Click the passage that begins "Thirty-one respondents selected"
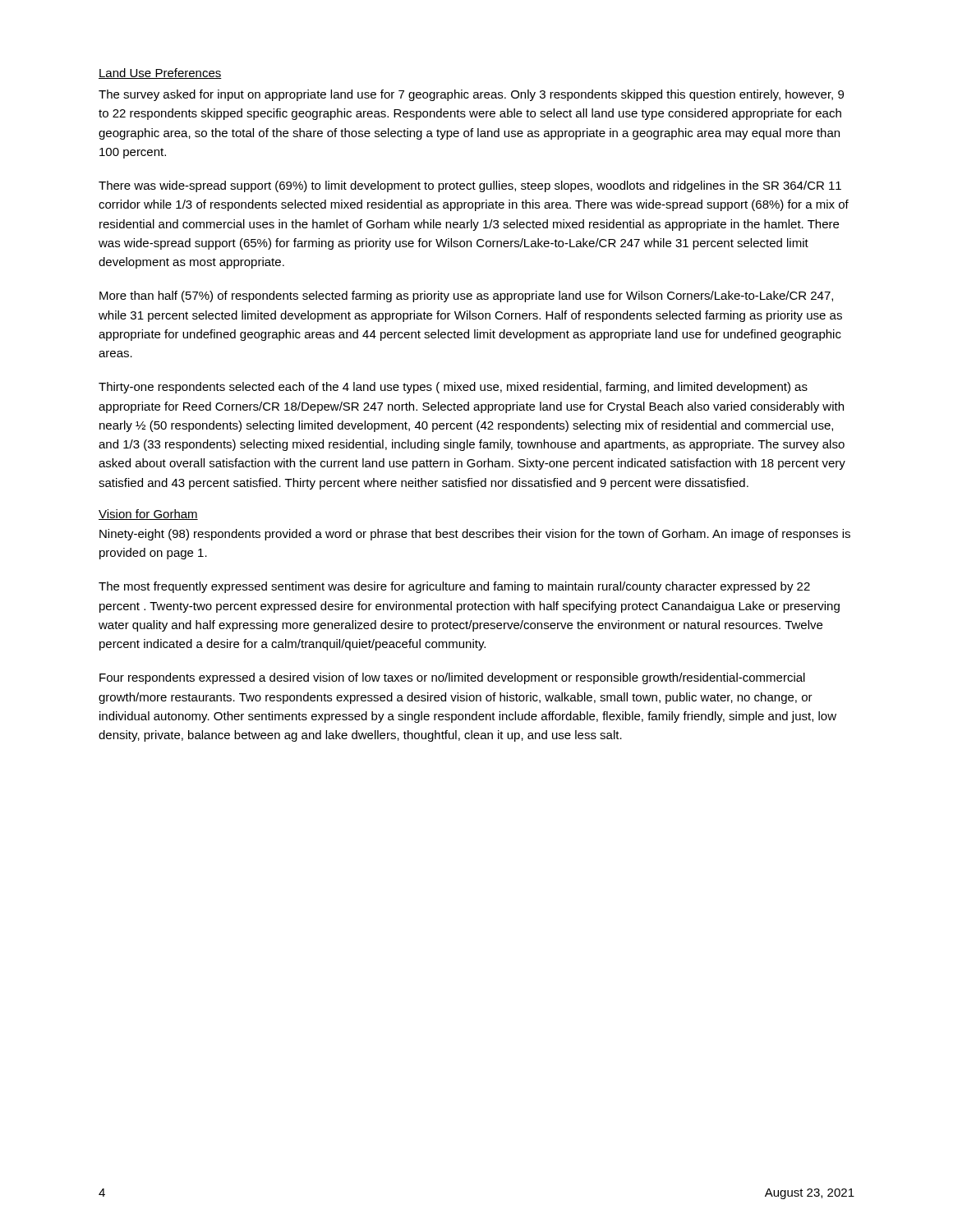The image size is (953, 1232). [x=472, y=434]
